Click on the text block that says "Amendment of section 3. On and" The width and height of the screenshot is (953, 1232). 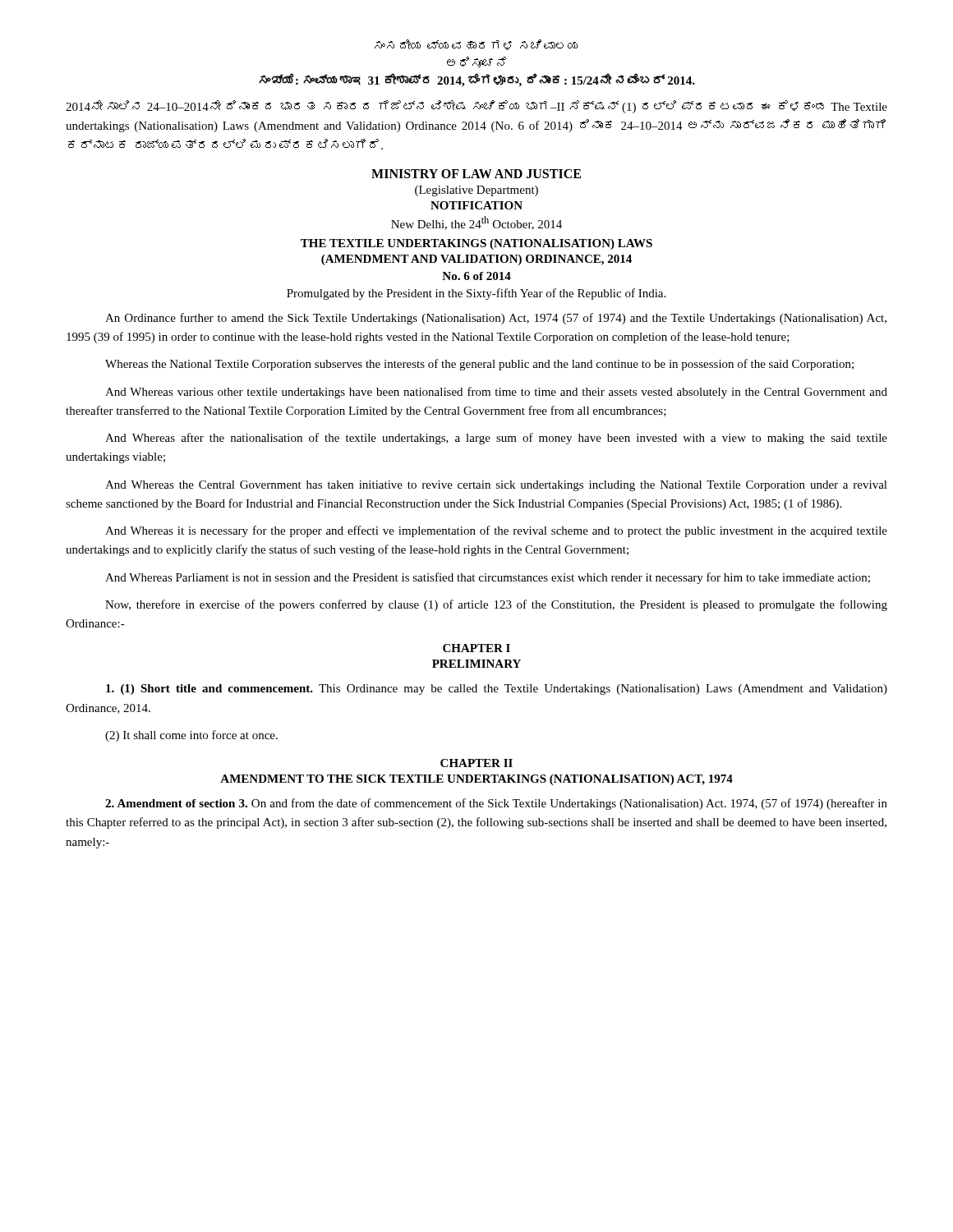[476, 822]
